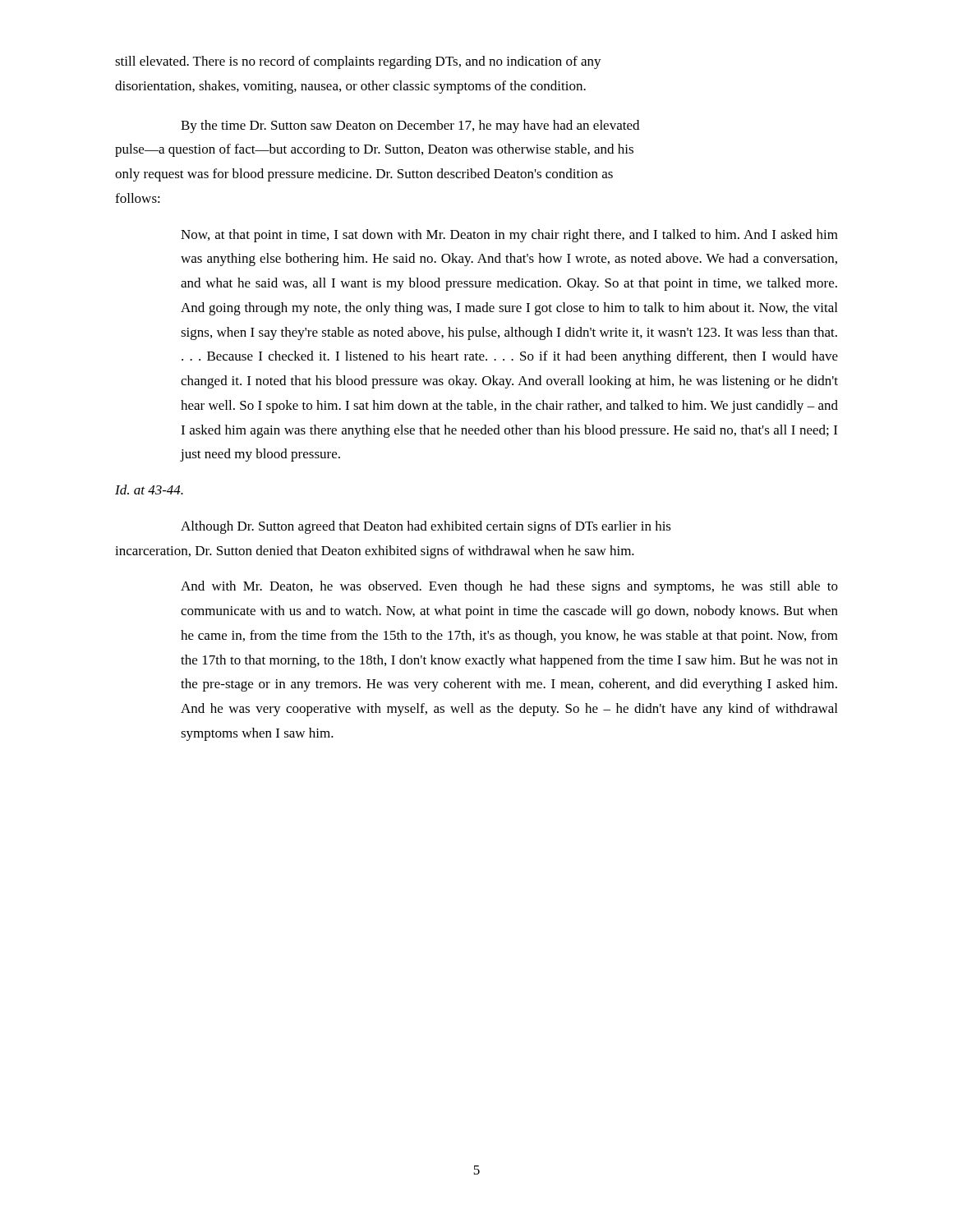Locate the block of text that opens with "only request was for blood pressure medicine. Dr."

tap(364, 174)
